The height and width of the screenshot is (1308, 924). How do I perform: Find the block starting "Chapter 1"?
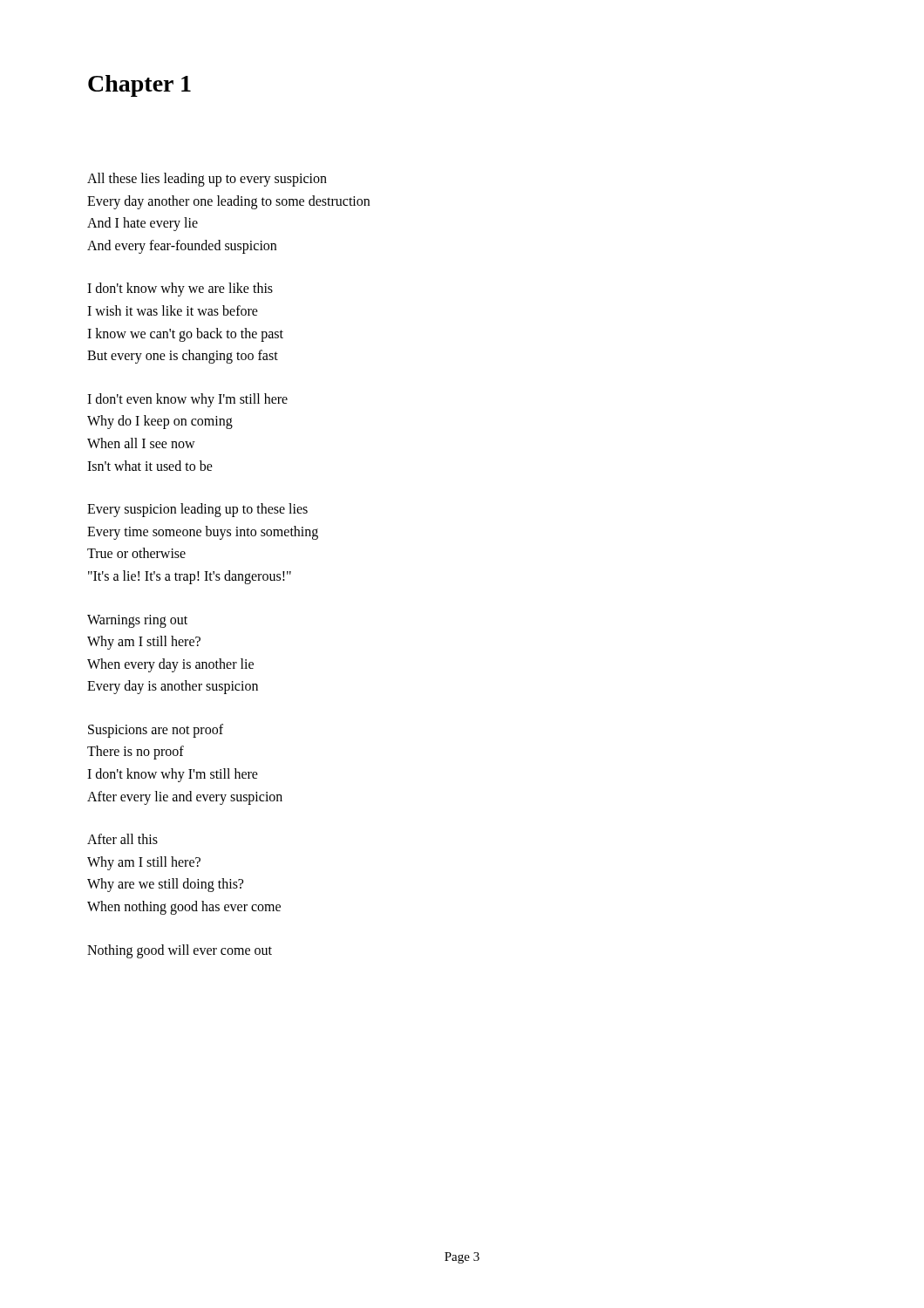(x=139, y=83)
